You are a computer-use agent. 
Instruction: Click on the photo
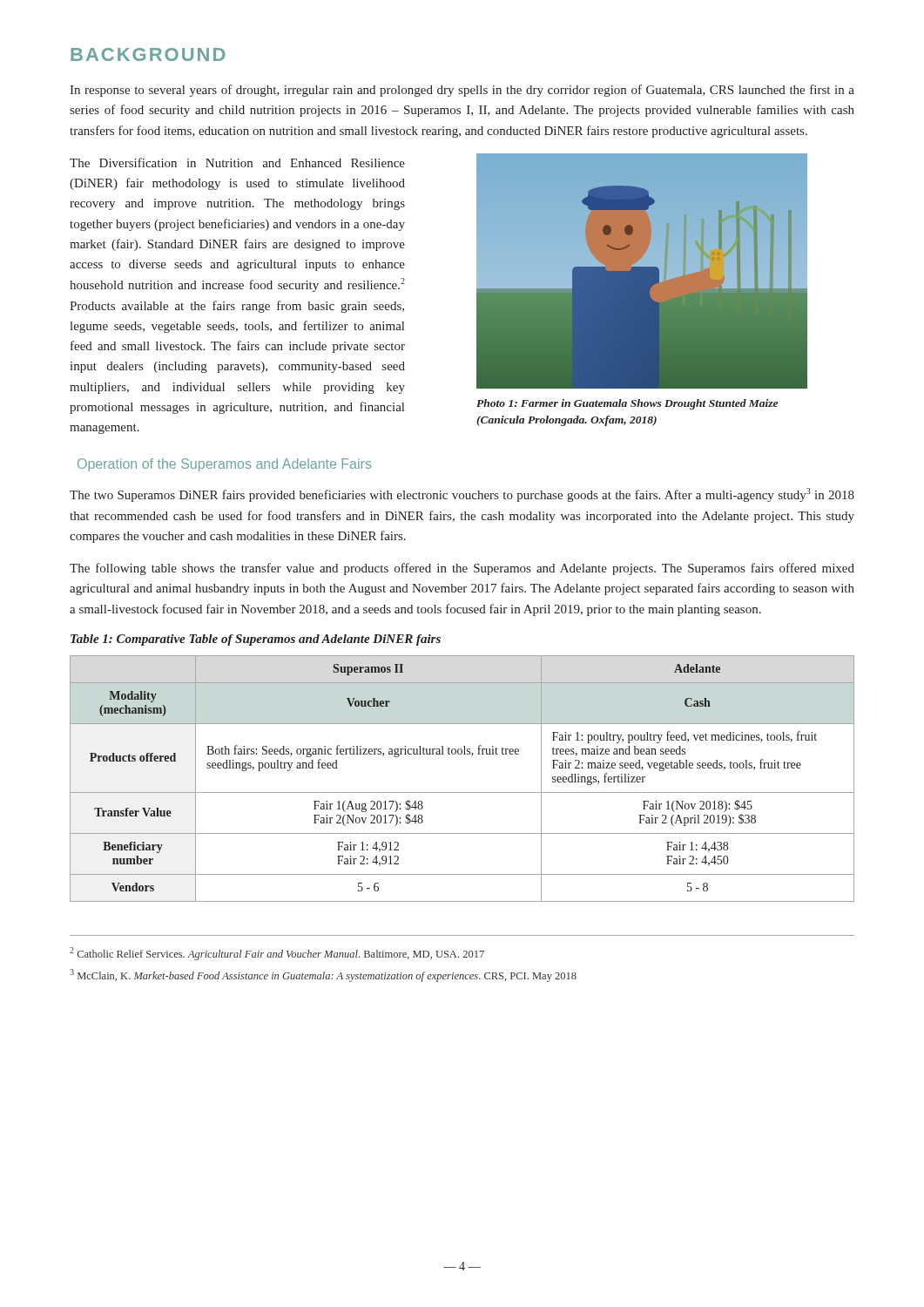642,271
